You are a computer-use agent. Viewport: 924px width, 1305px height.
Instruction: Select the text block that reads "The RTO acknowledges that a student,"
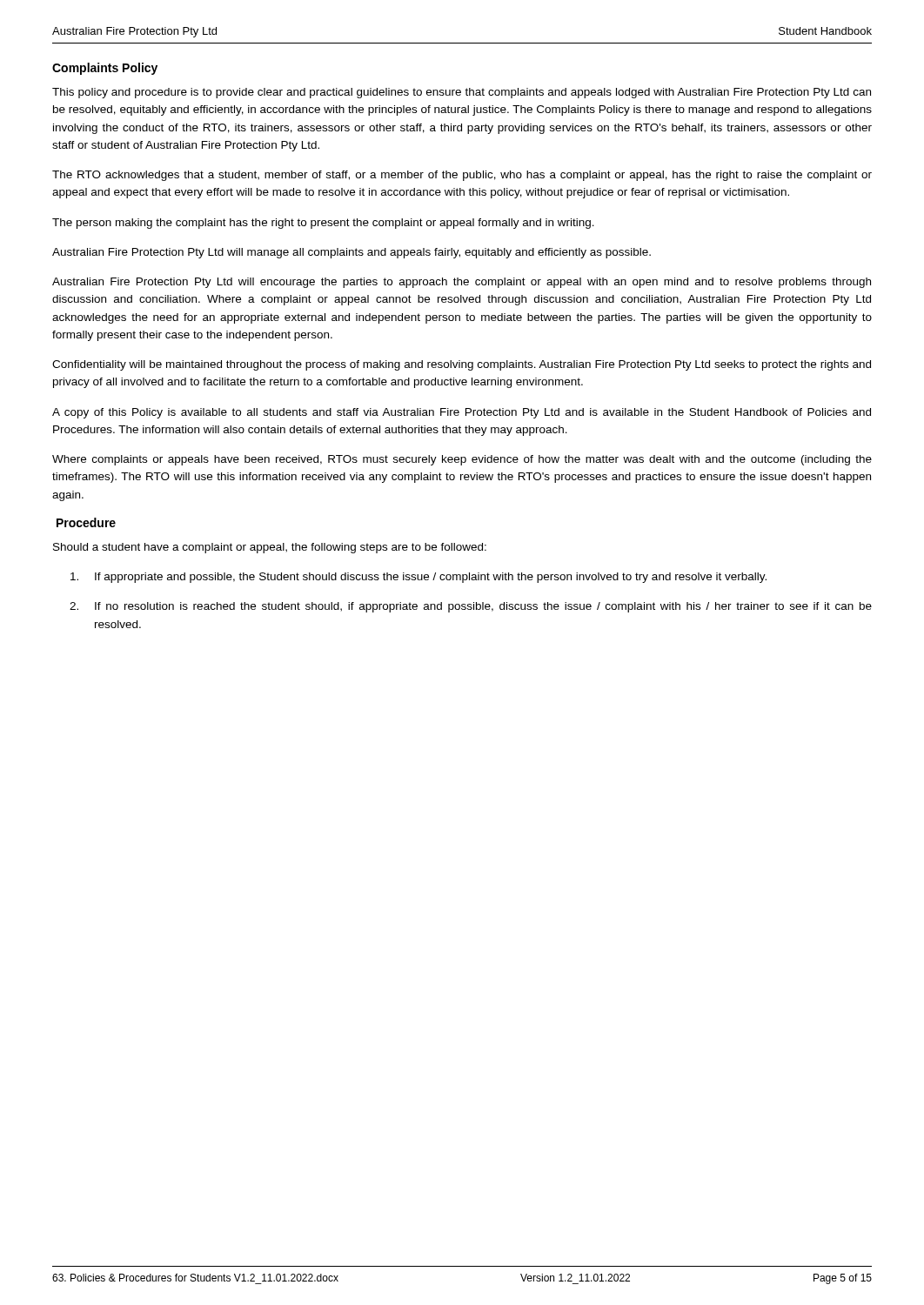pyautogui.click(x=462, y=183)
